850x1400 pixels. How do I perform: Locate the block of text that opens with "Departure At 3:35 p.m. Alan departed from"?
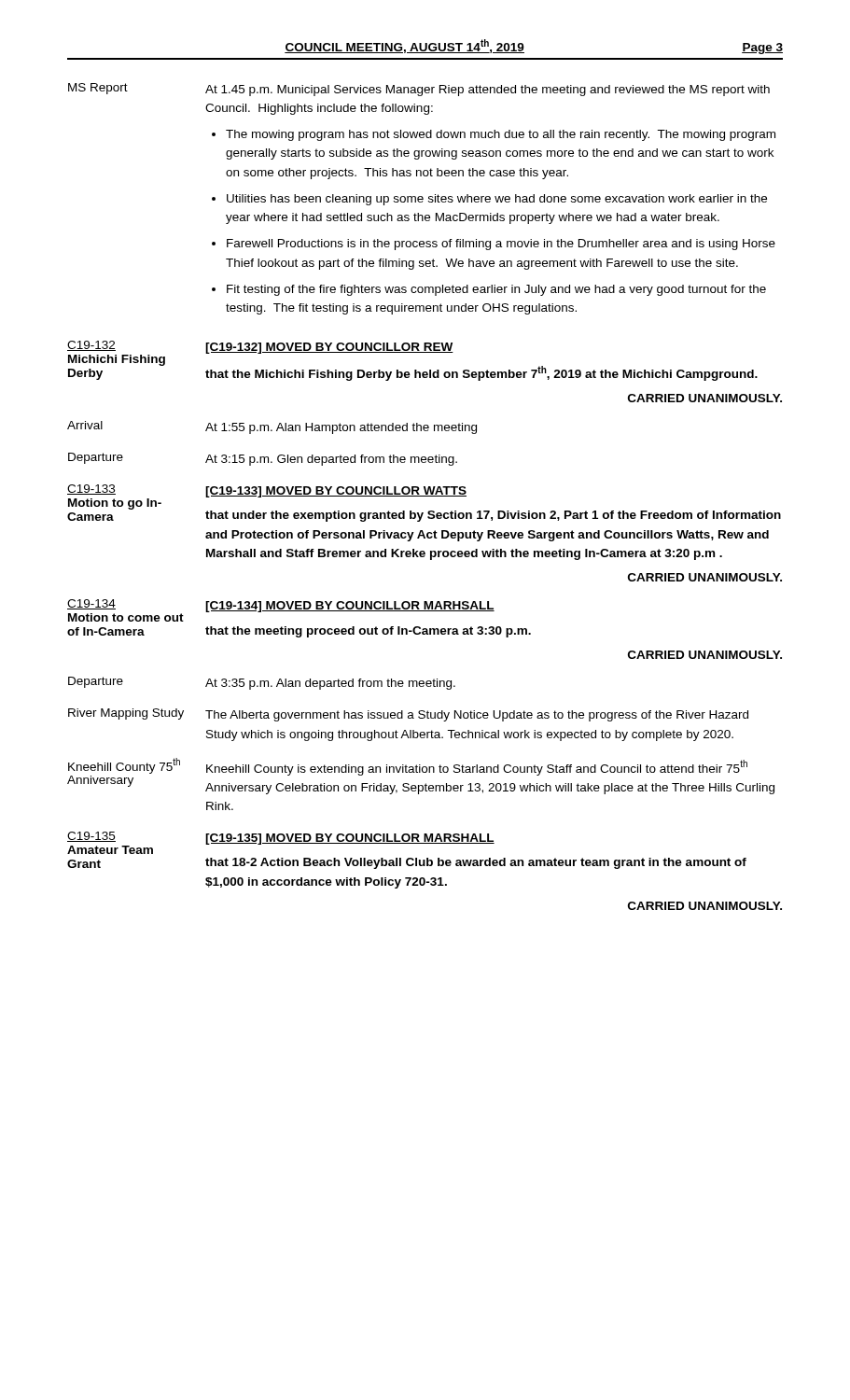(x=425, y=683)
